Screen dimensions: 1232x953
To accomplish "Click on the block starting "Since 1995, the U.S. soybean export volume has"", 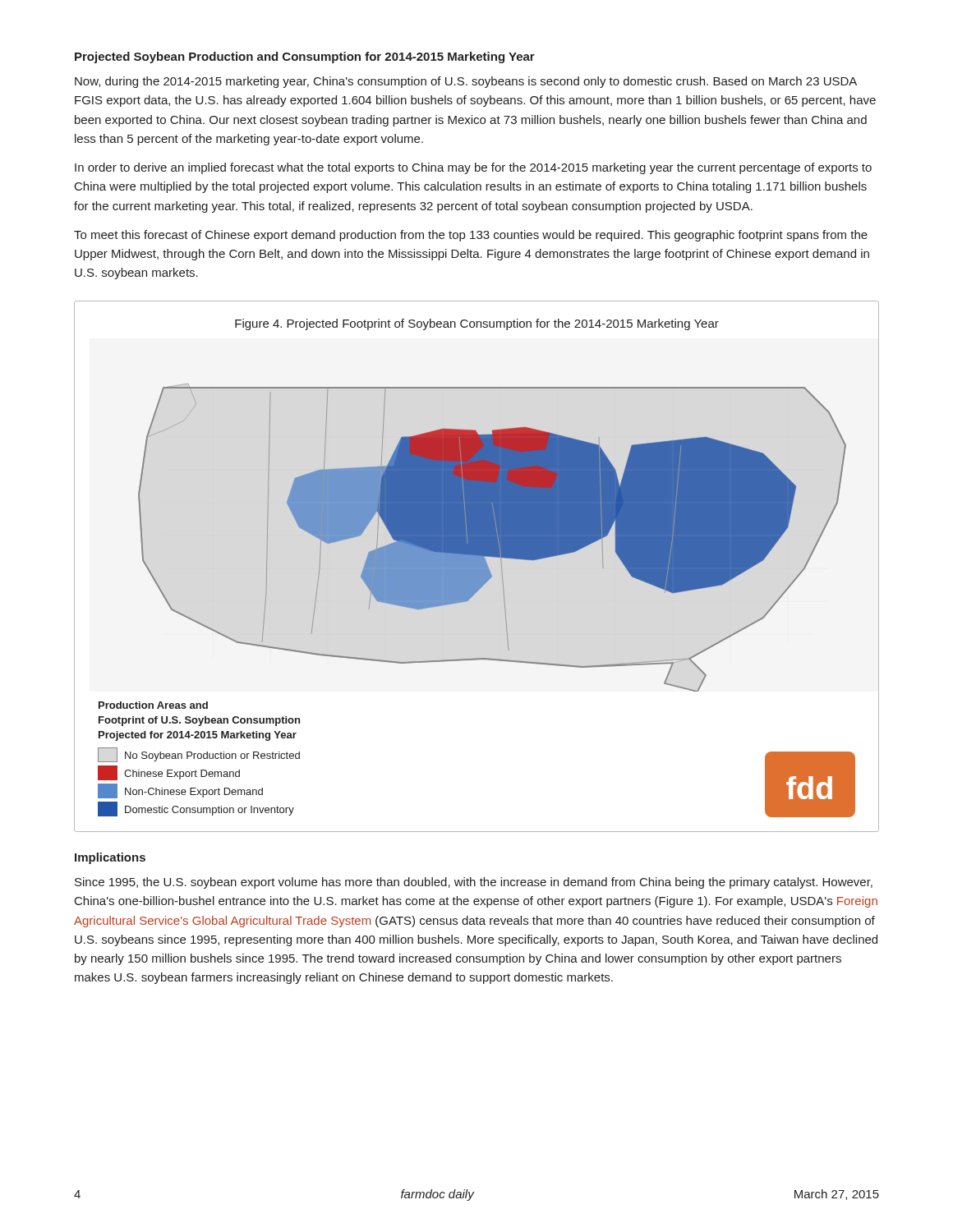I will tap(476, 929).
